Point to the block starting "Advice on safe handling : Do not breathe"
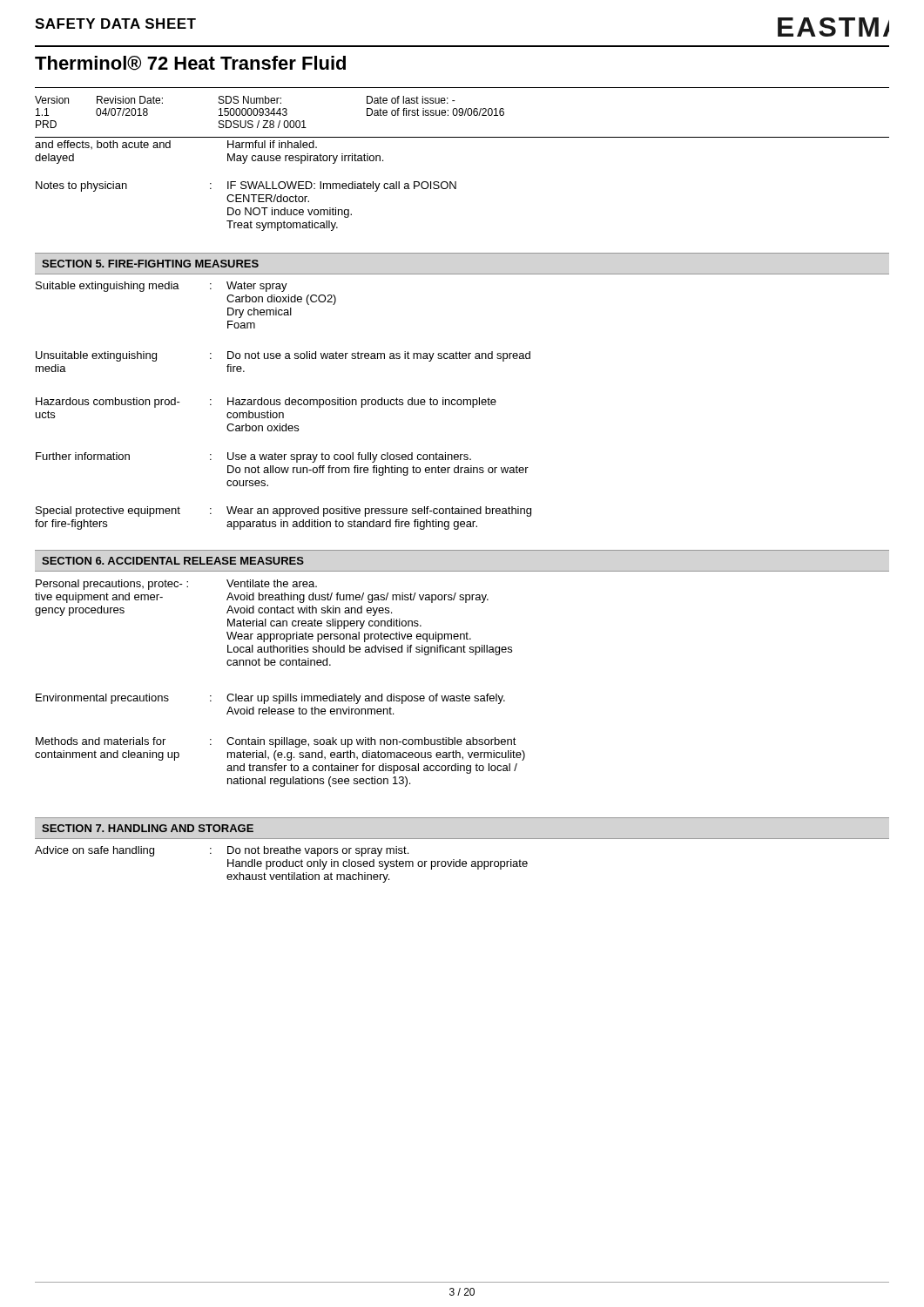Image resolution: width=924 pixels, height=1307 pixels. 462,863
